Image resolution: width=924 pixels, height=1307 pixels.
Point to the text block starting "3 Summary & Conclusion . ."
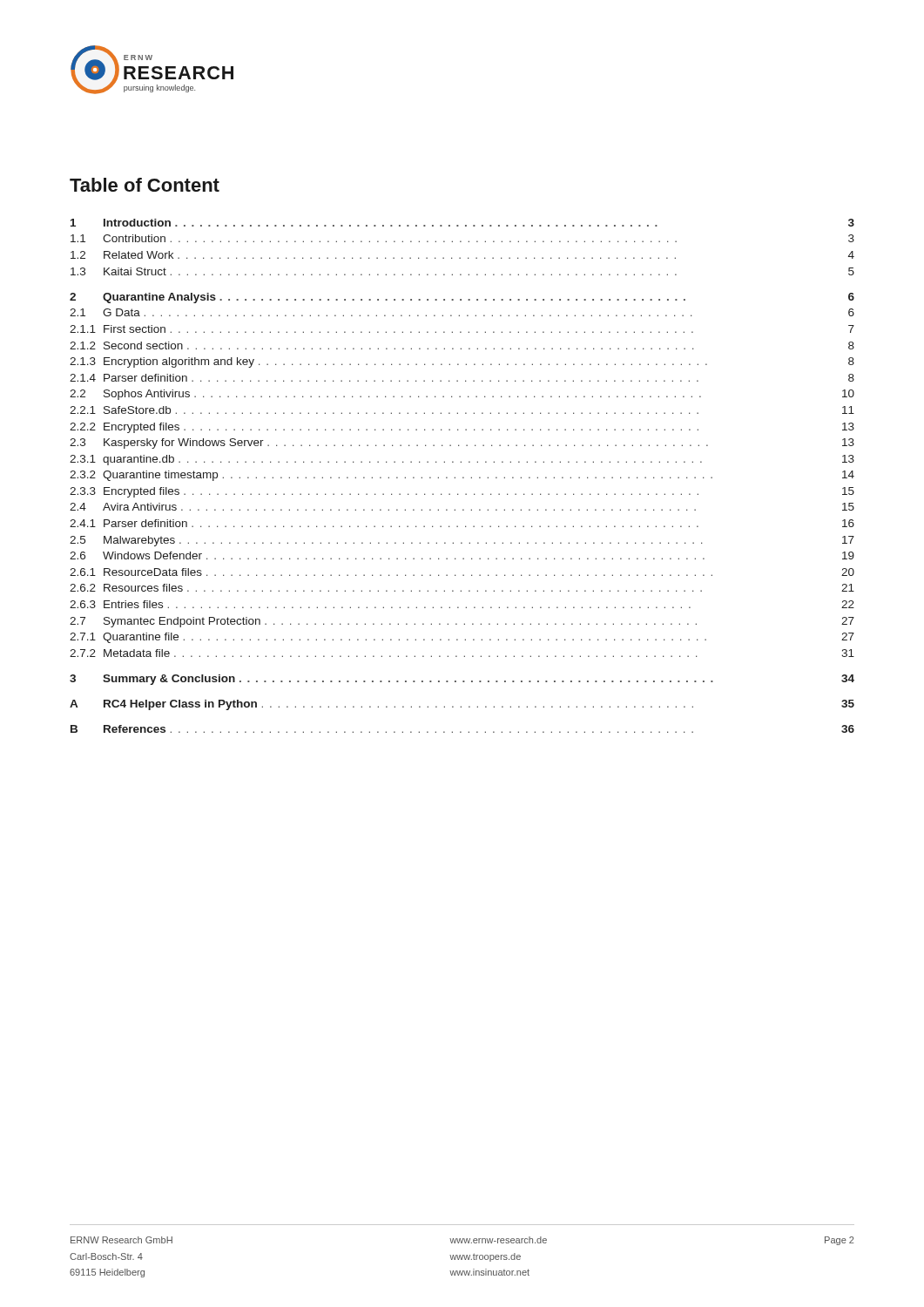[462, 678]
